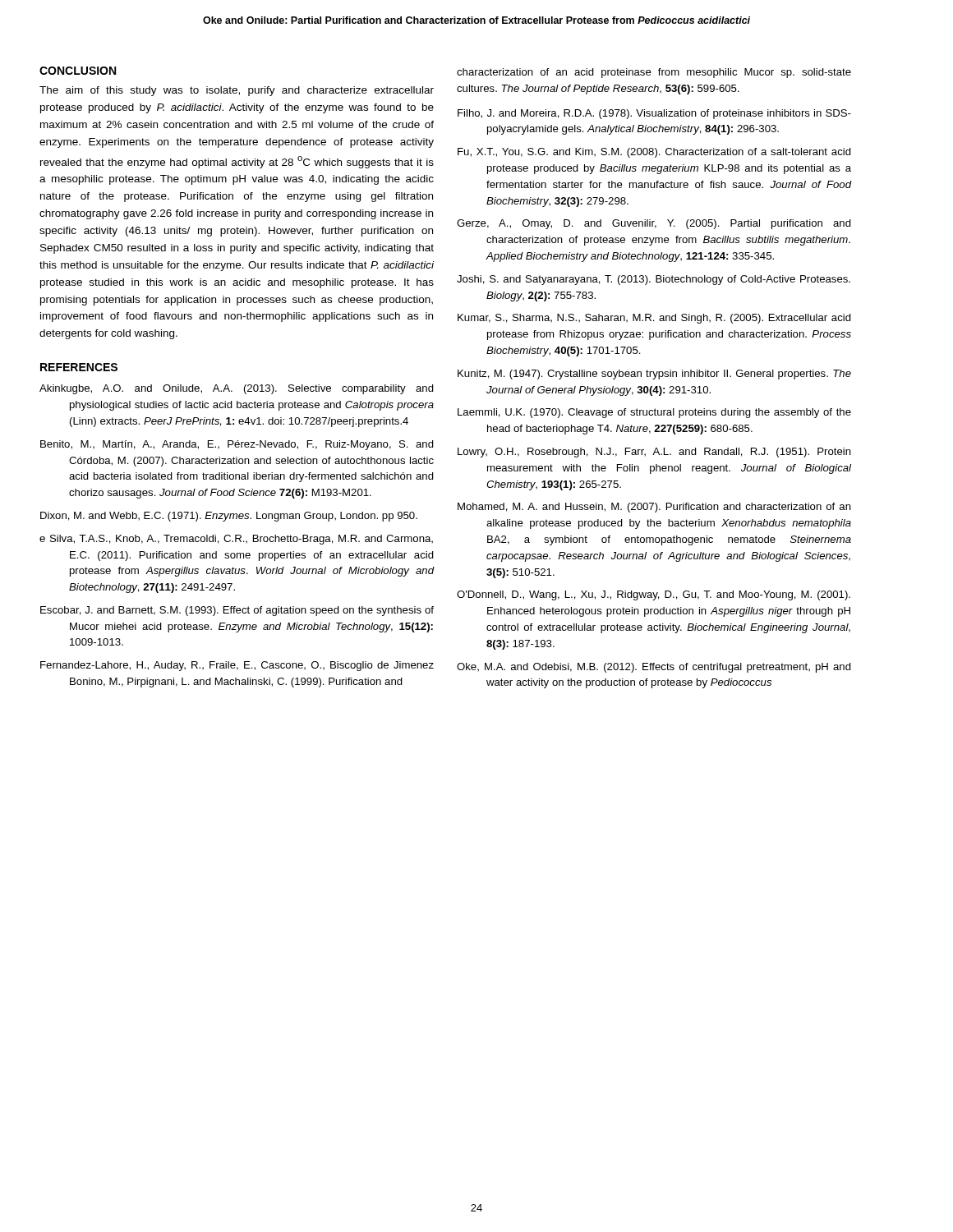Image resolution: width=953 pixels, height=1232 pixels.
Task: Click the passage that begins "Kunitz, M. (1947). Crystalline soybean trypsin inhibitor II."
Action: tap(654, 381)
